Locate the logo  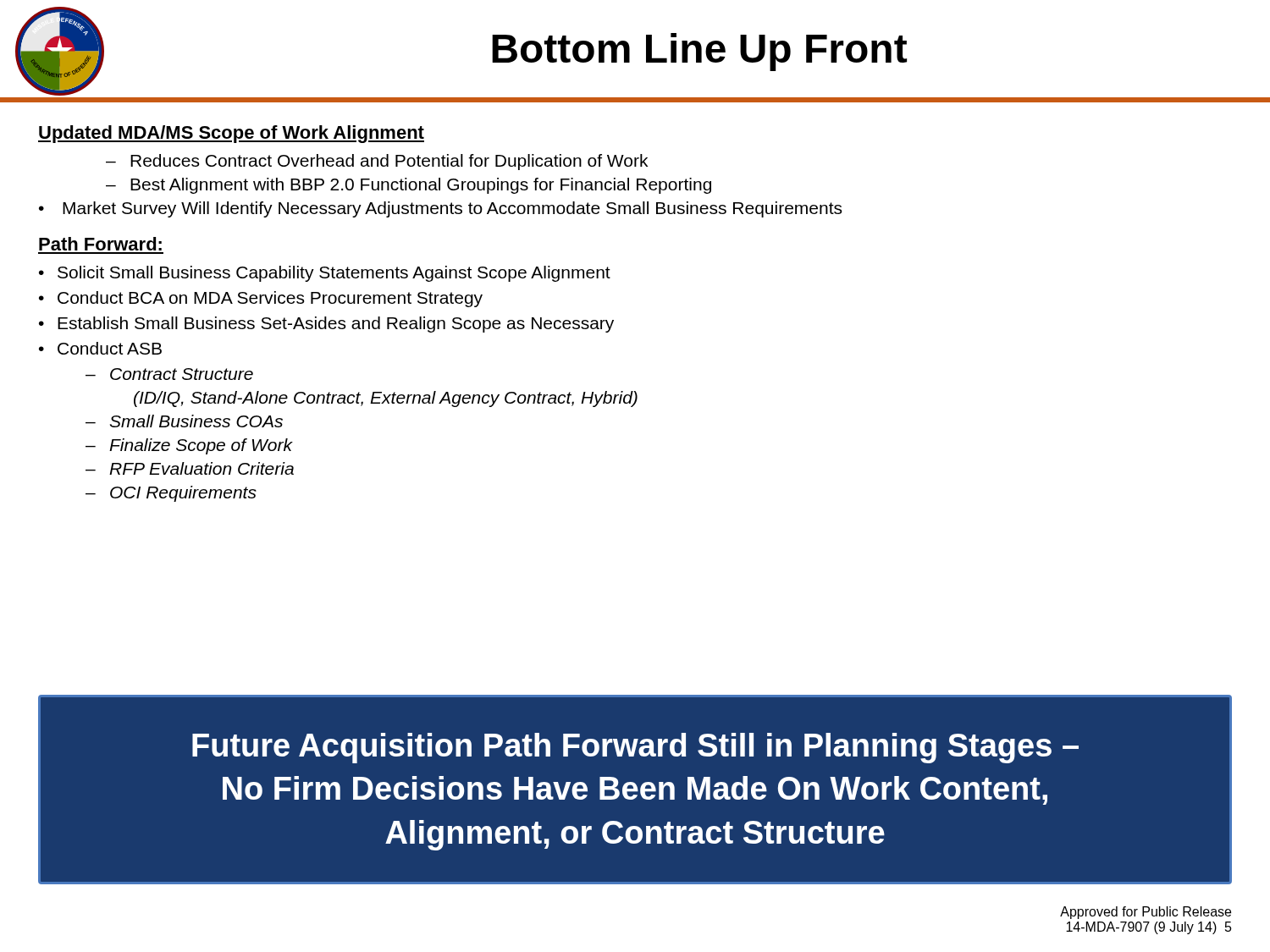coord(60,51)
